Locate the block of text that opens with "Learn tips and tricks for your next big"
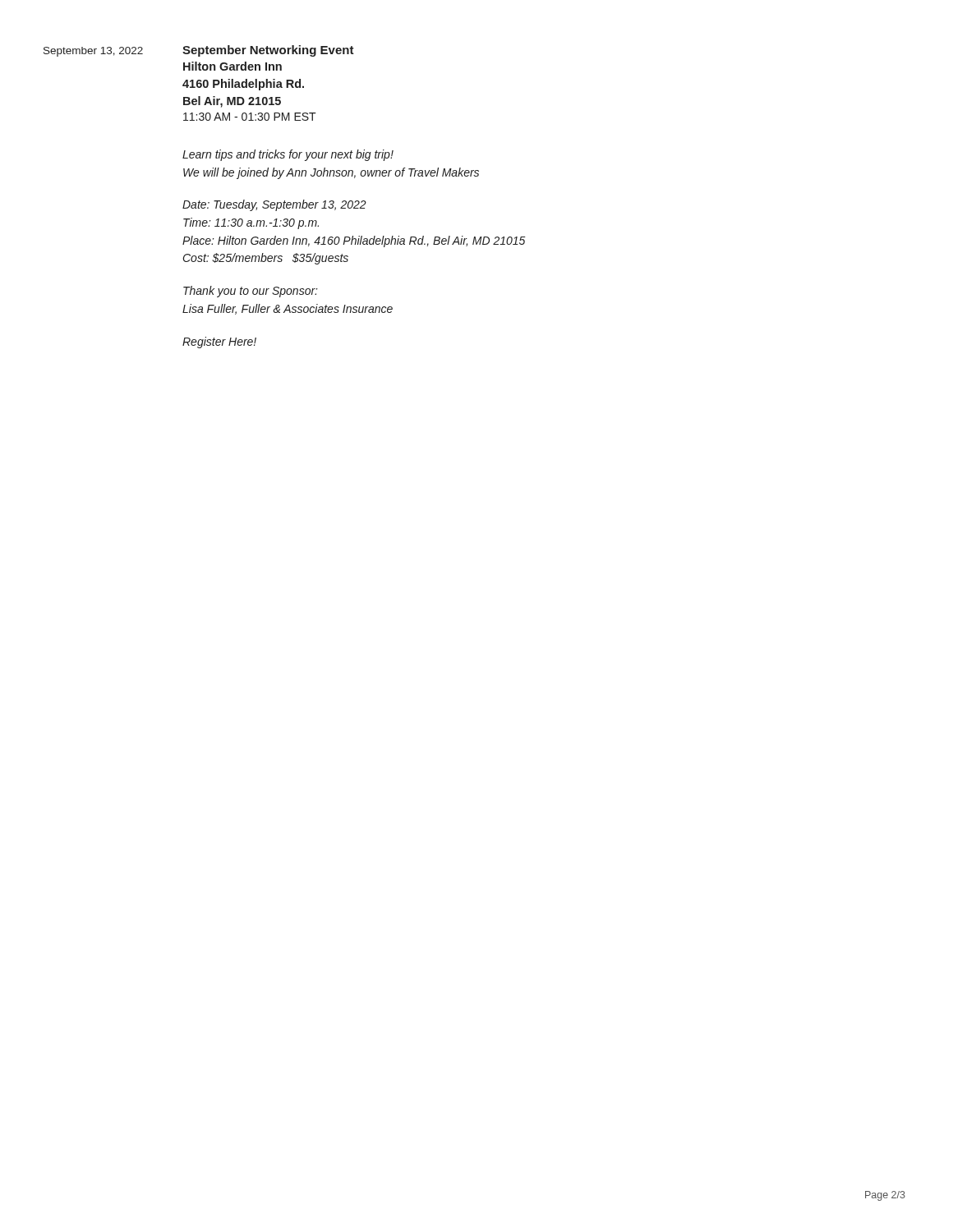This screenshot has height=1232, width=953. 288,155
